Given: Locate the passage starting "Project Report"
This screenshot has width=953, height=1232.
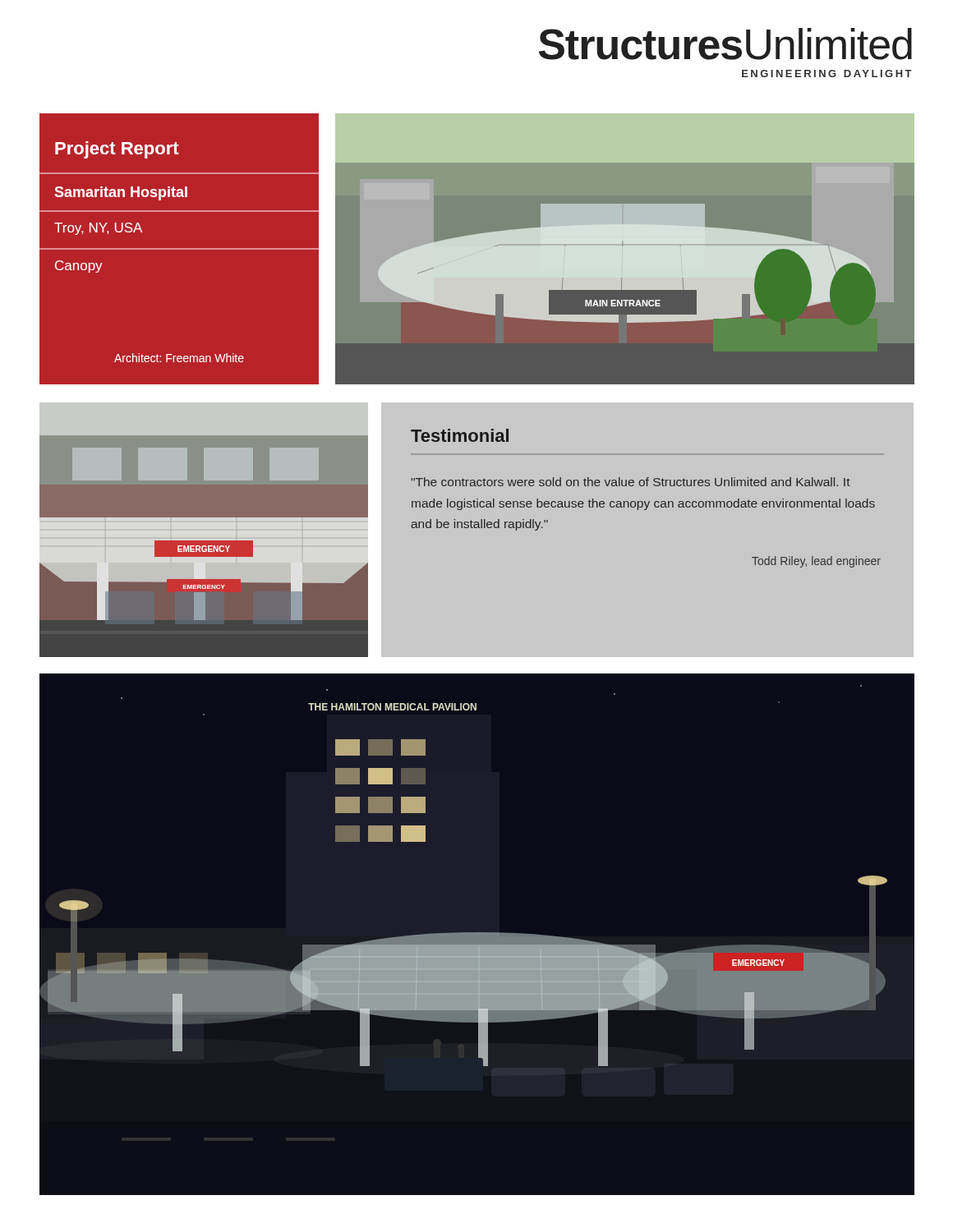Looking at the screenshot, I should tap(117, 148).
